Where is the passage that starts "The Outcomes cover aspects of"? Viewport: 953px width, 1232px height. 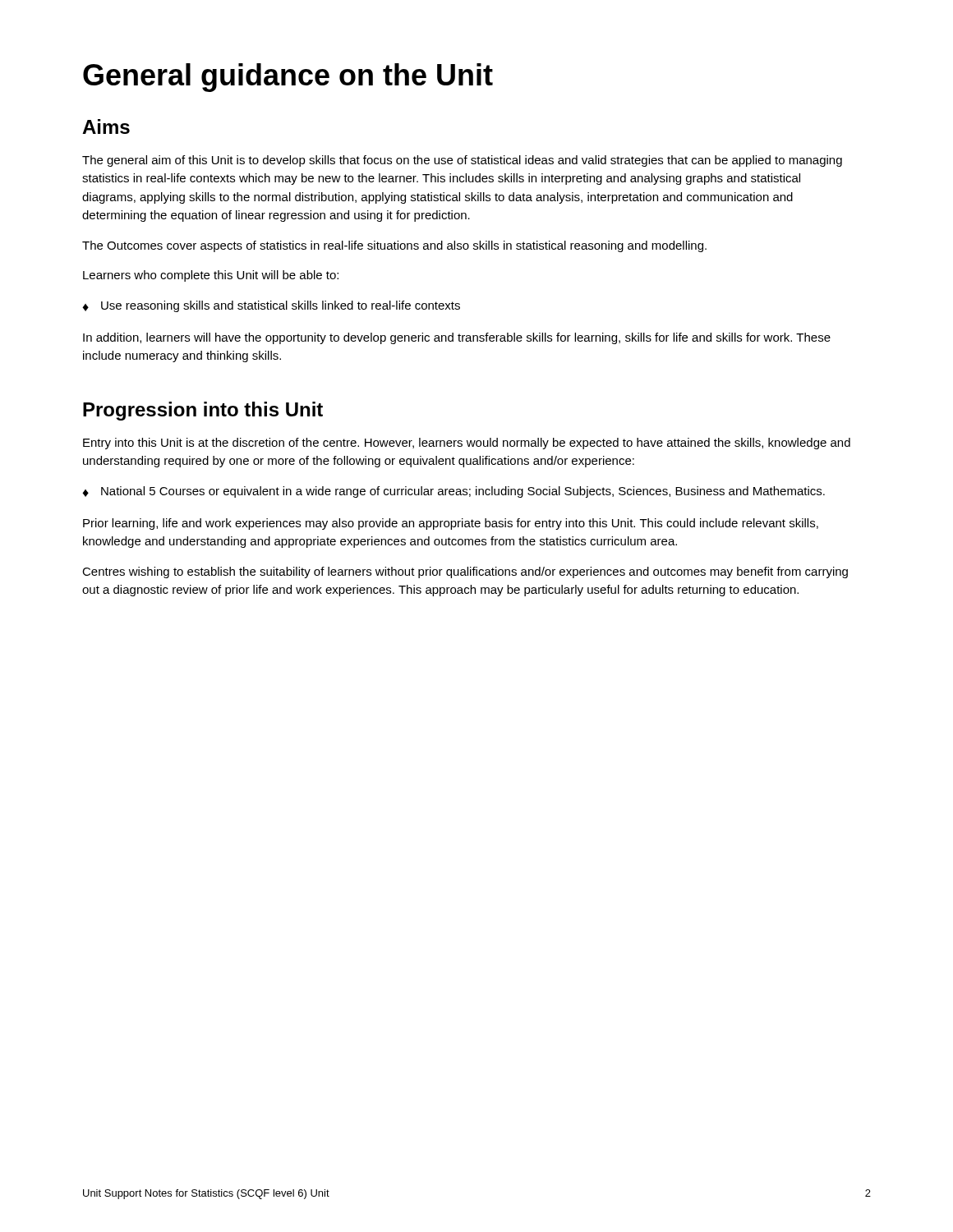(395, 245)
